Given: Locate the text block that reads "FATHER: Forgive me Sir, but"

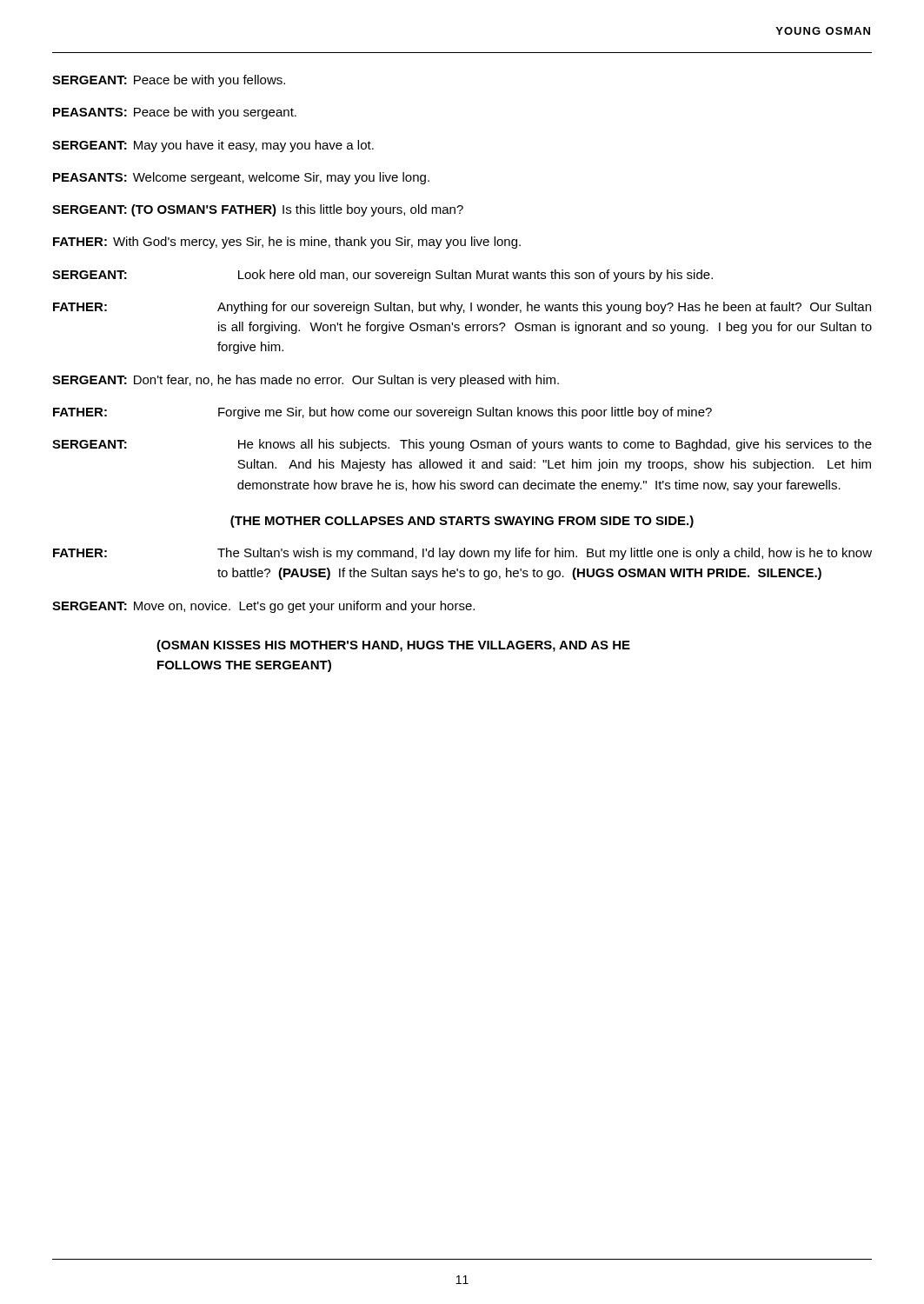Looking at the screenshot, I should tap(462, 411).
